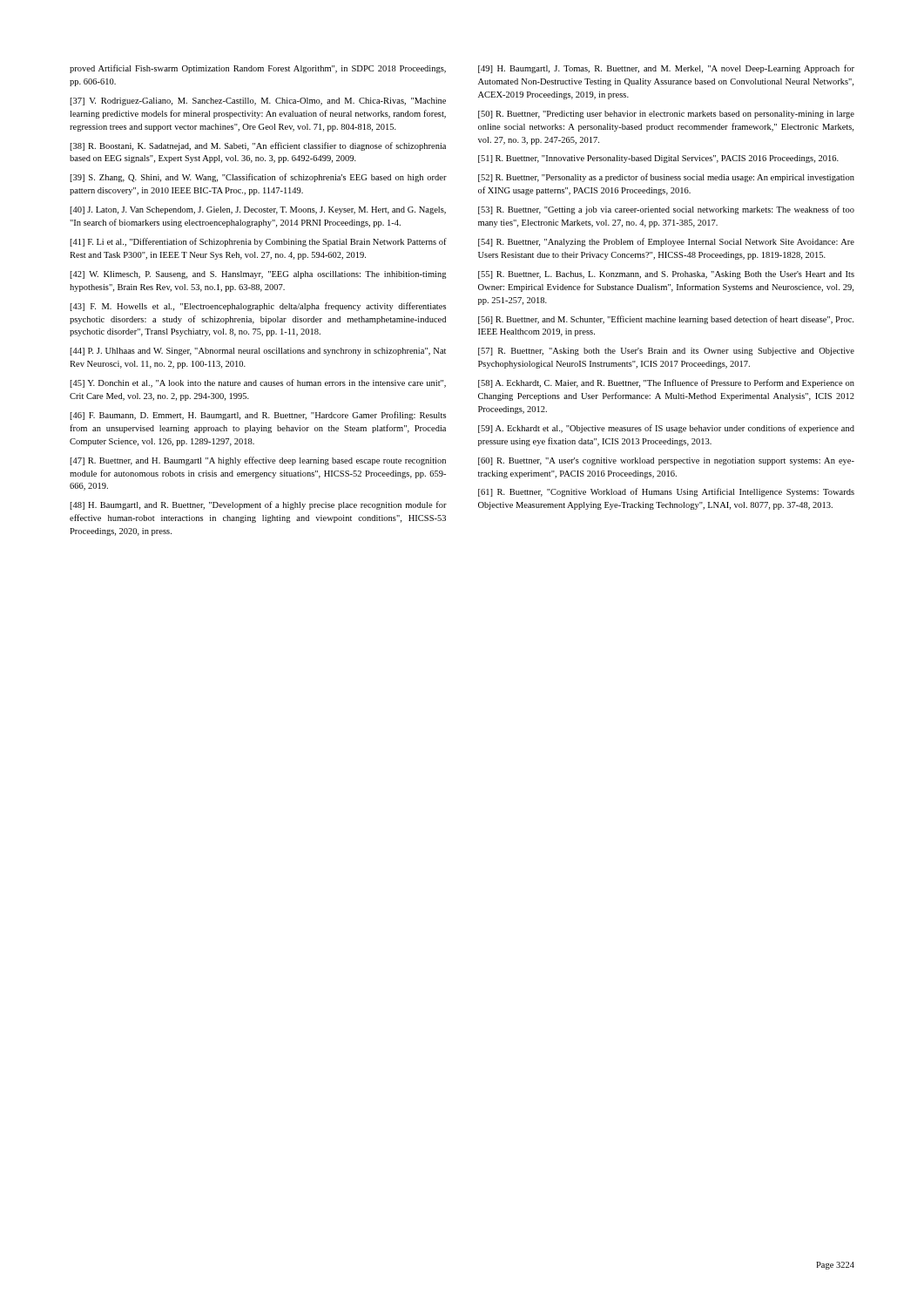Viewport: 924px width, 1307px height.
Task: Point to the block beginning "[57] R. Buettner, "Asking both"
Action: [x=666, y=357]
